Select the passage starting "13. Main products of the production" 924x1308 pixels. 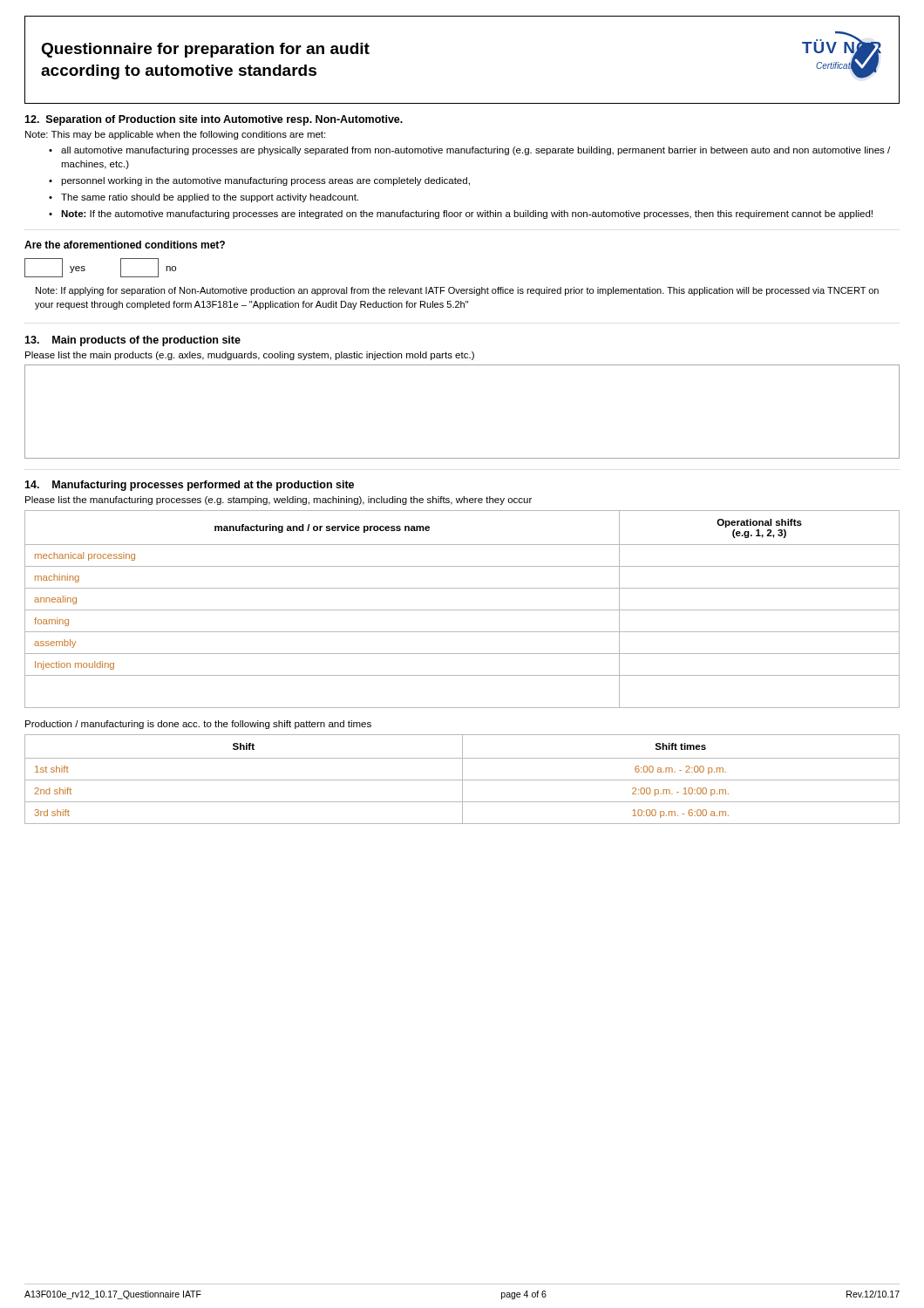coord(132,340)
